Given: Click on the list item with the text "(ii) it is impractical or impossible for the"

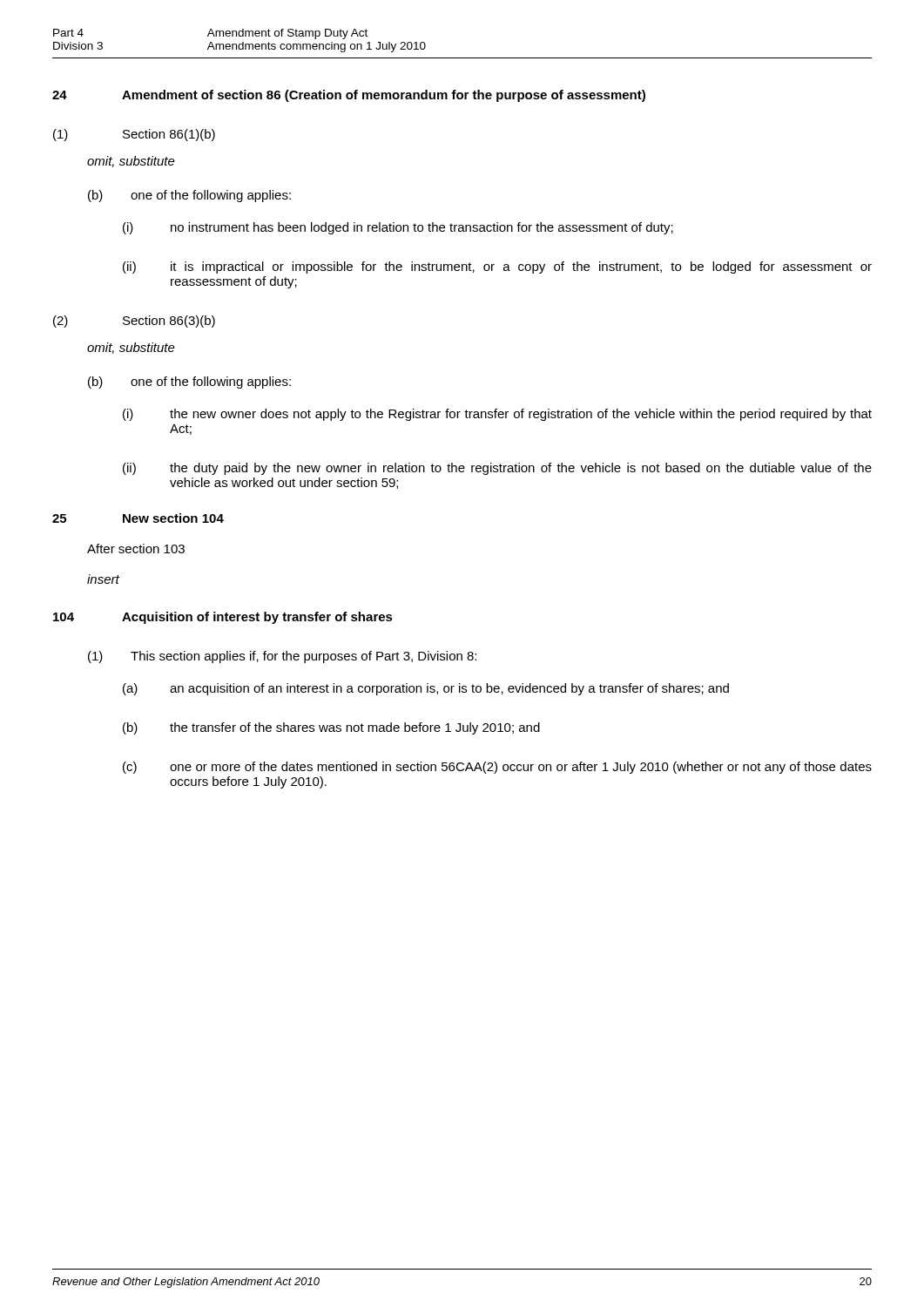Looking at the screenshot, I should tap(497, 274).
